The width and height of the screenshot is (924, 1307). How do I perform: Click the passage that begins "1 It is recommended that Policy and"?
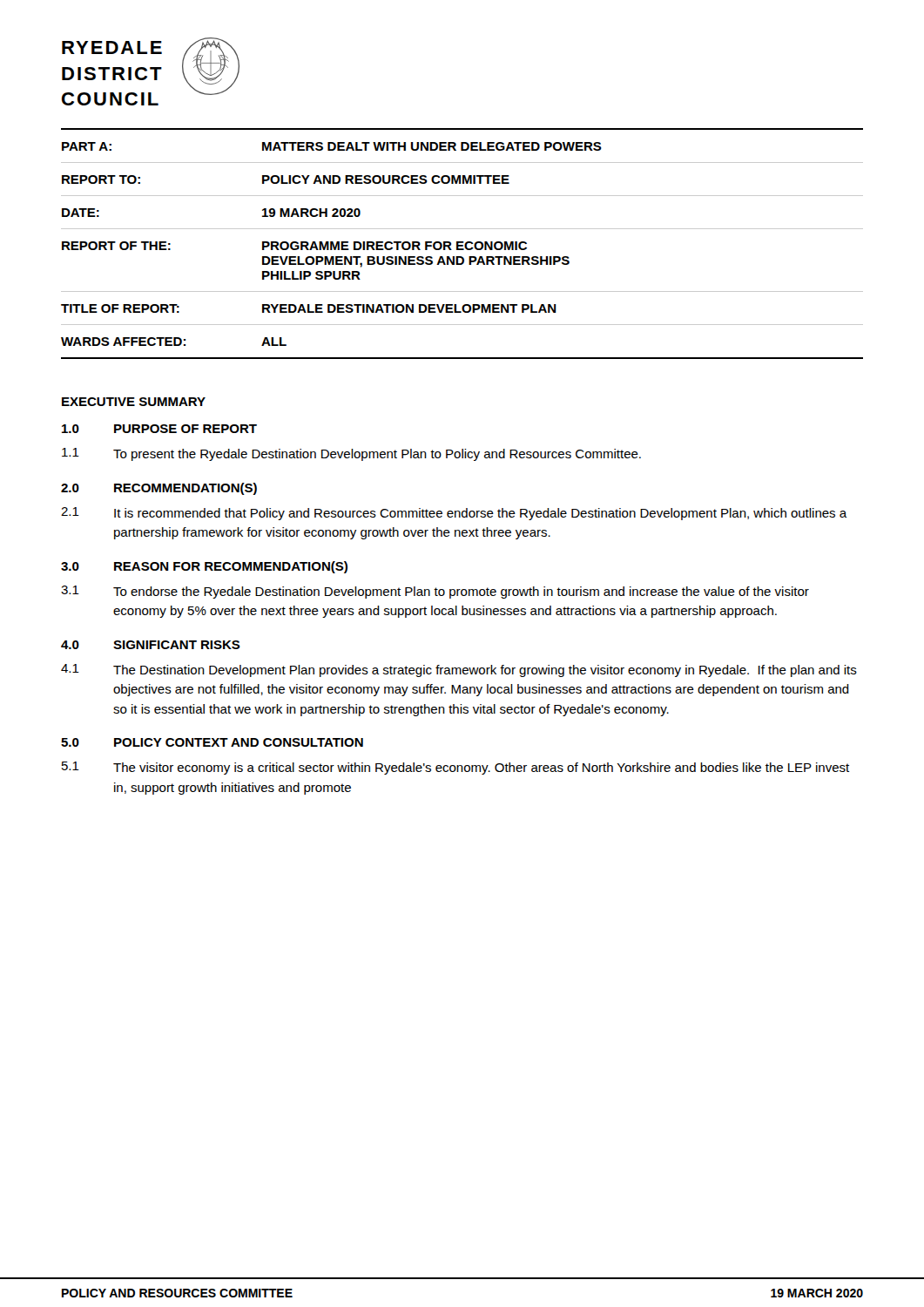pyautogui.click(x=462, y=523)
